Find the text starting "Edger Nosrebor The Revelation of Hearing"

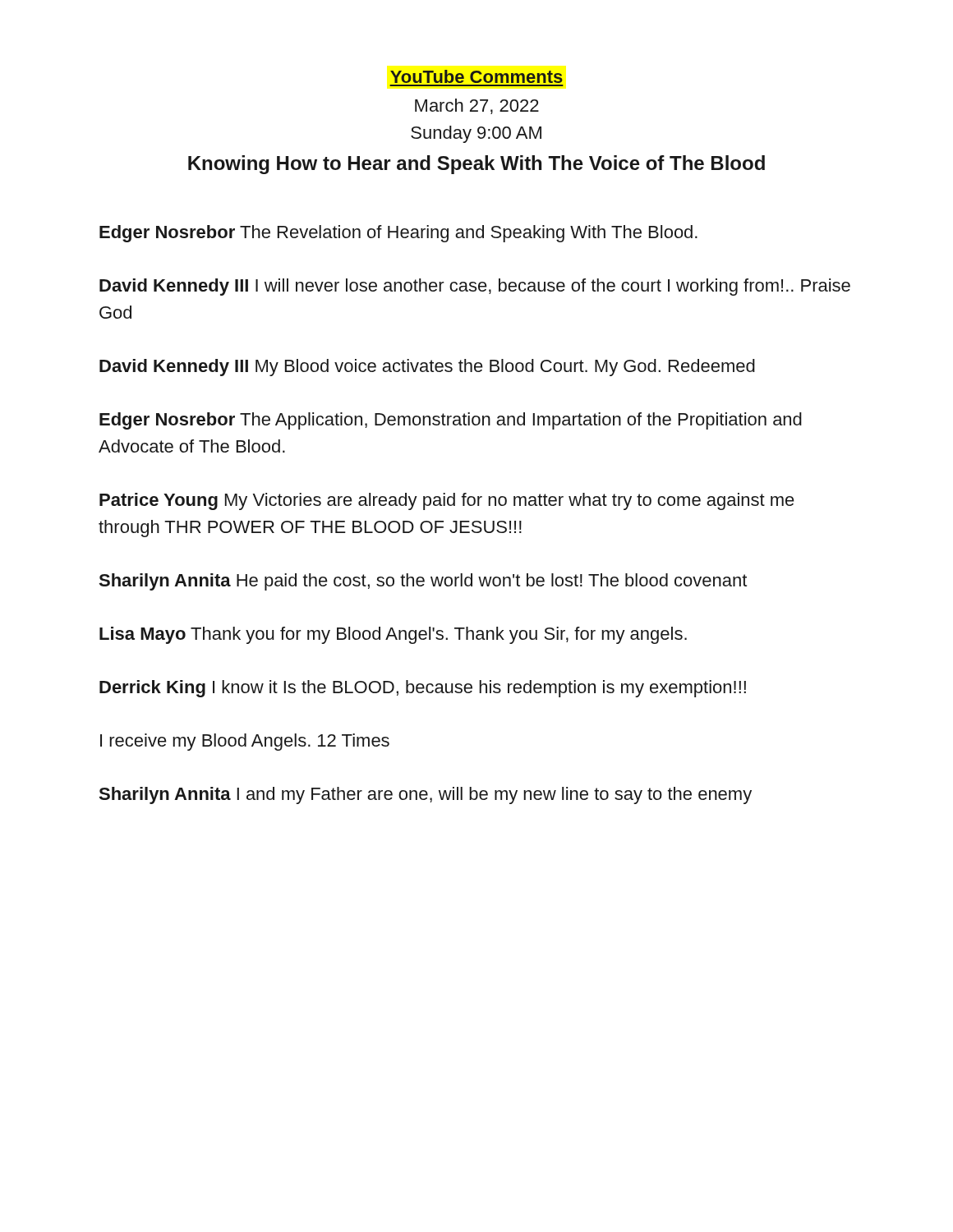pos(399,232)
